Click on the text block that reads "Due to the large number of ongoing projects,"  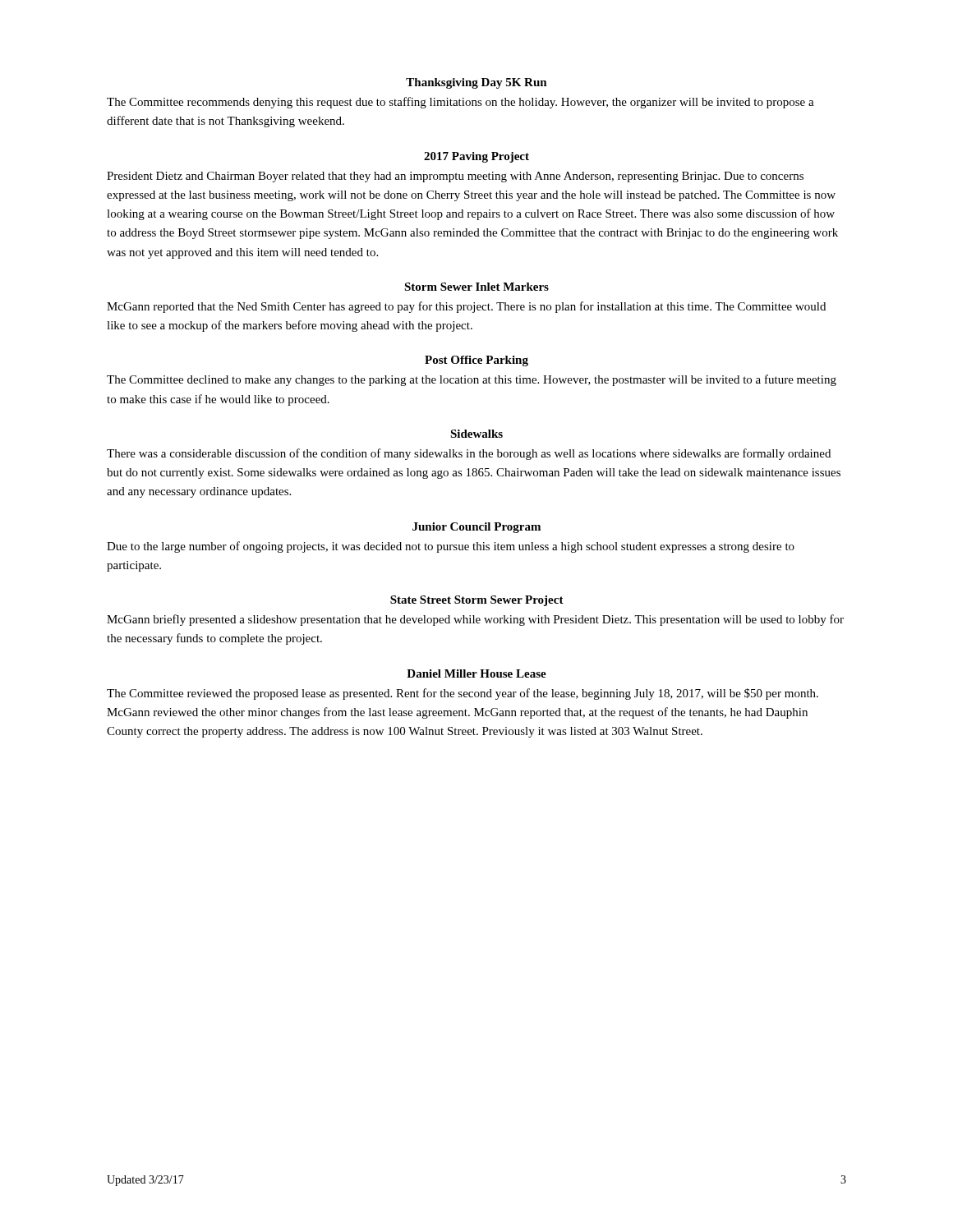(451, 555)
